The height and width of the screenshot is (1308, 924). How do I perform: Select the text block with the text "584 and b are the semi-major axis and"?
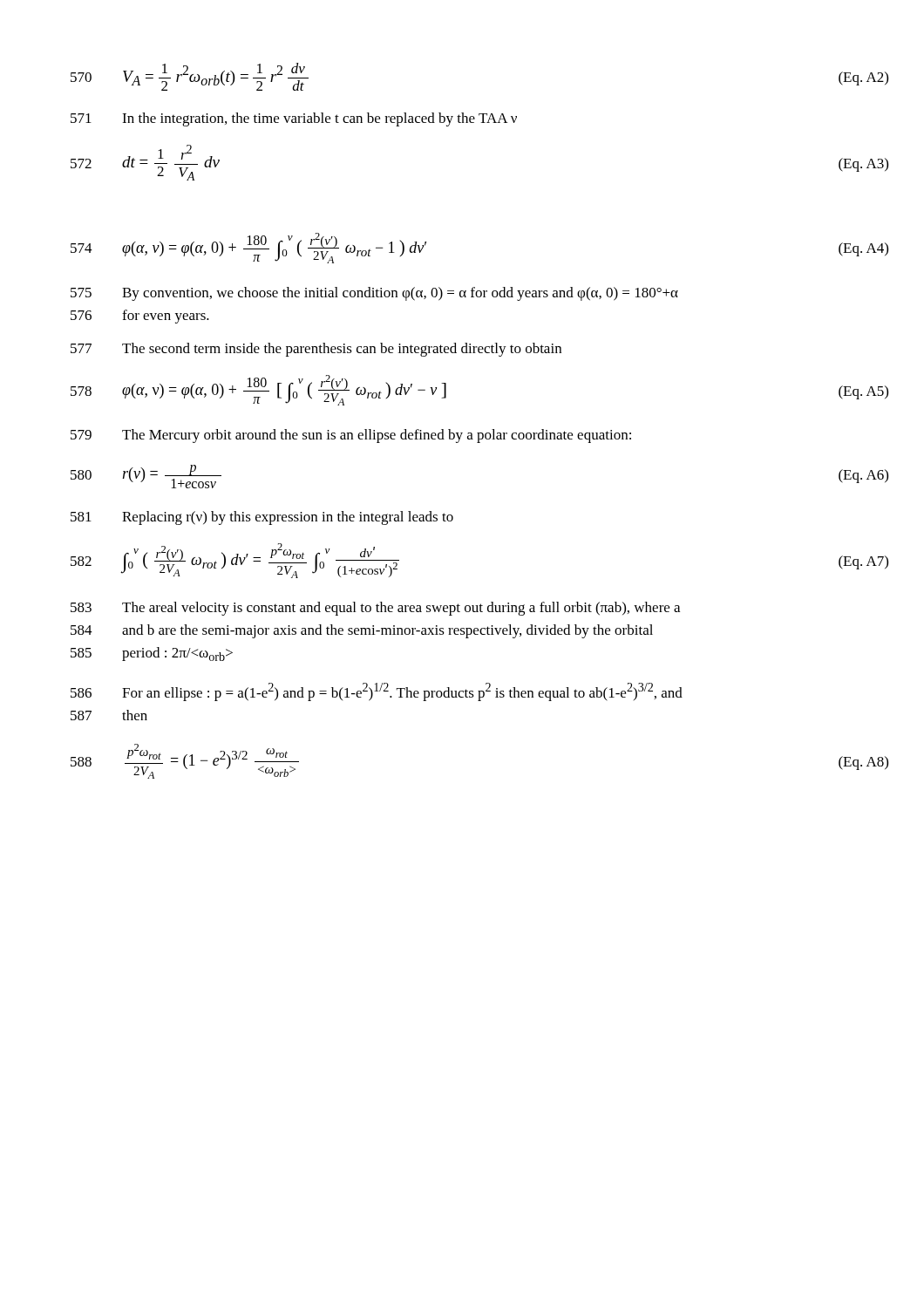pyautogui.click(x=479, y=630)
